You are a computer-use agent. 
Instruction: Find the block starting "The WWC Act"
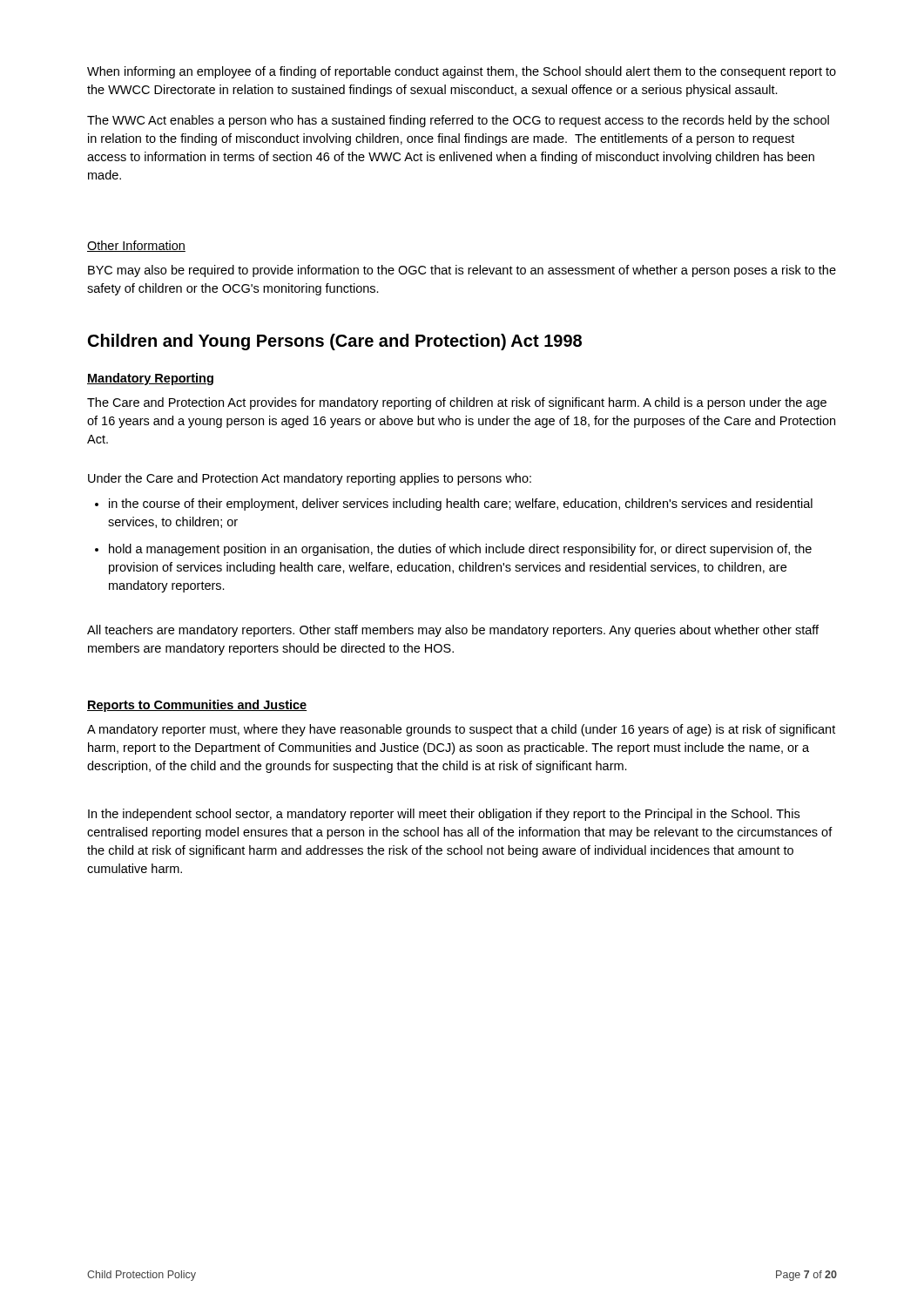[x=458, y=148]
